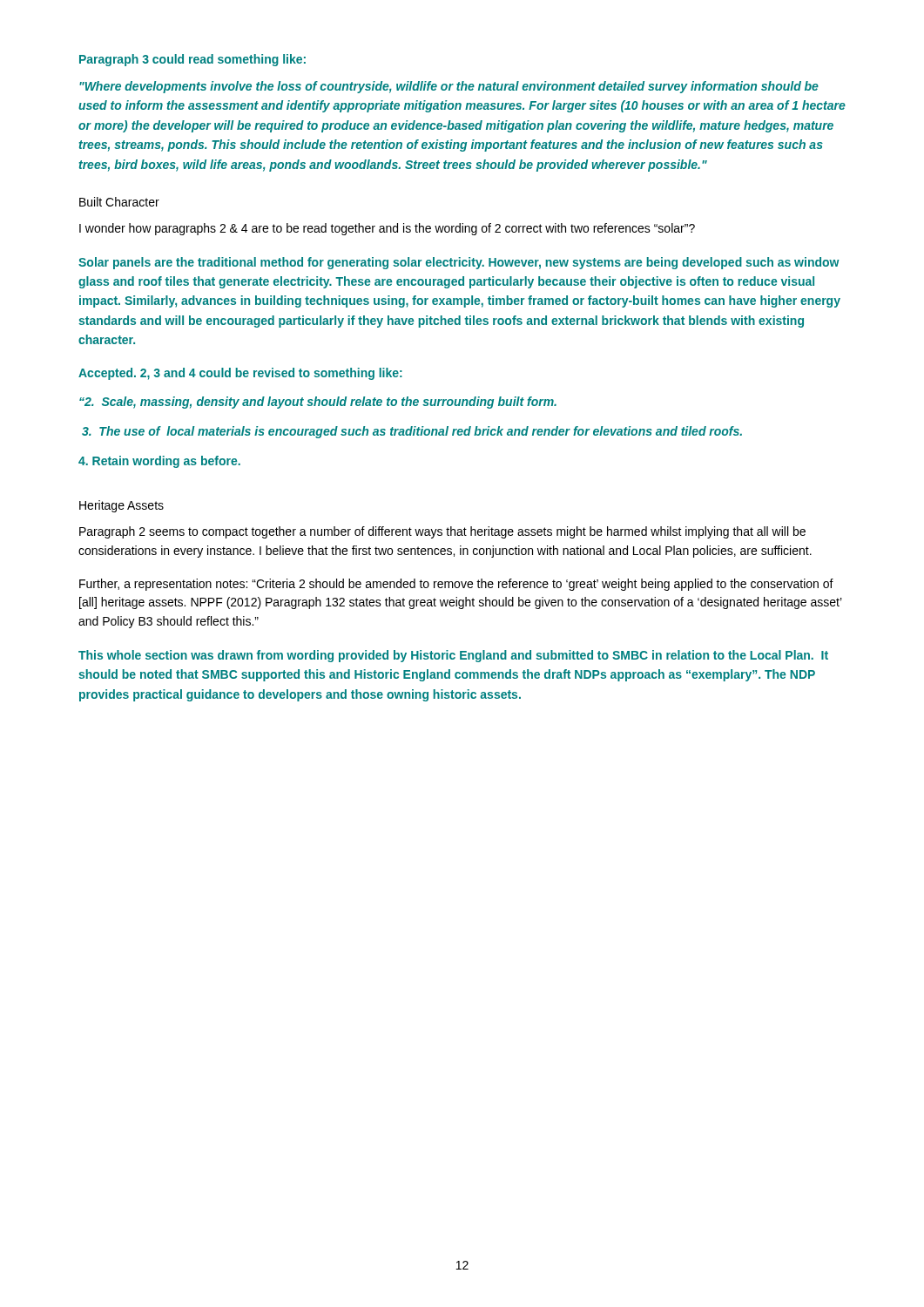The width and height of the screenshot is (924, 1307).
Task: Point to the block beginning "Paragraph 2 seems to compact together a"
Action: click(x=445, y=541)
